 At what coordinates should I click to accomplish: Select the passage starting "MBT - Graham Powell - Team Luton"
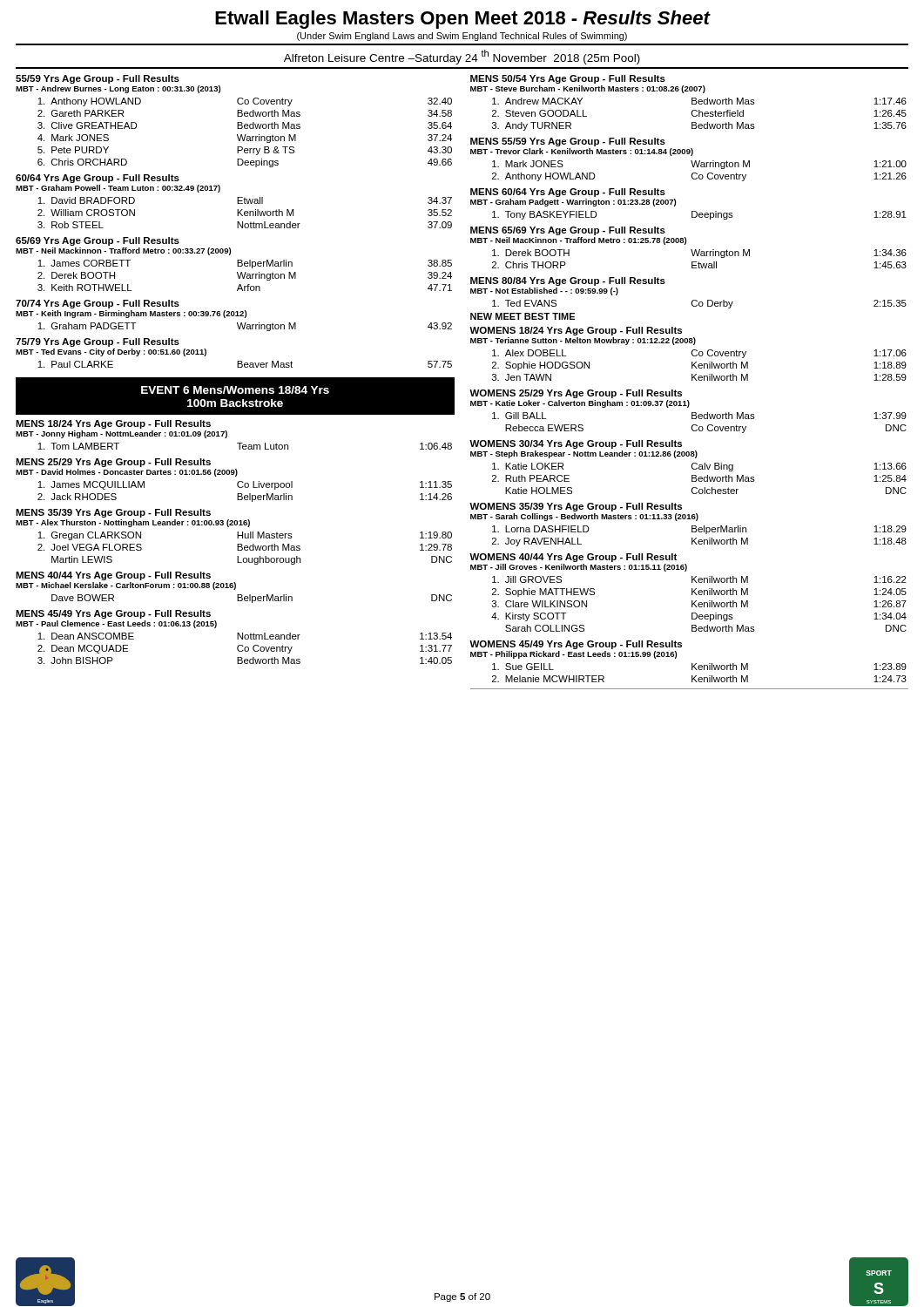click(x=118, y=187)
